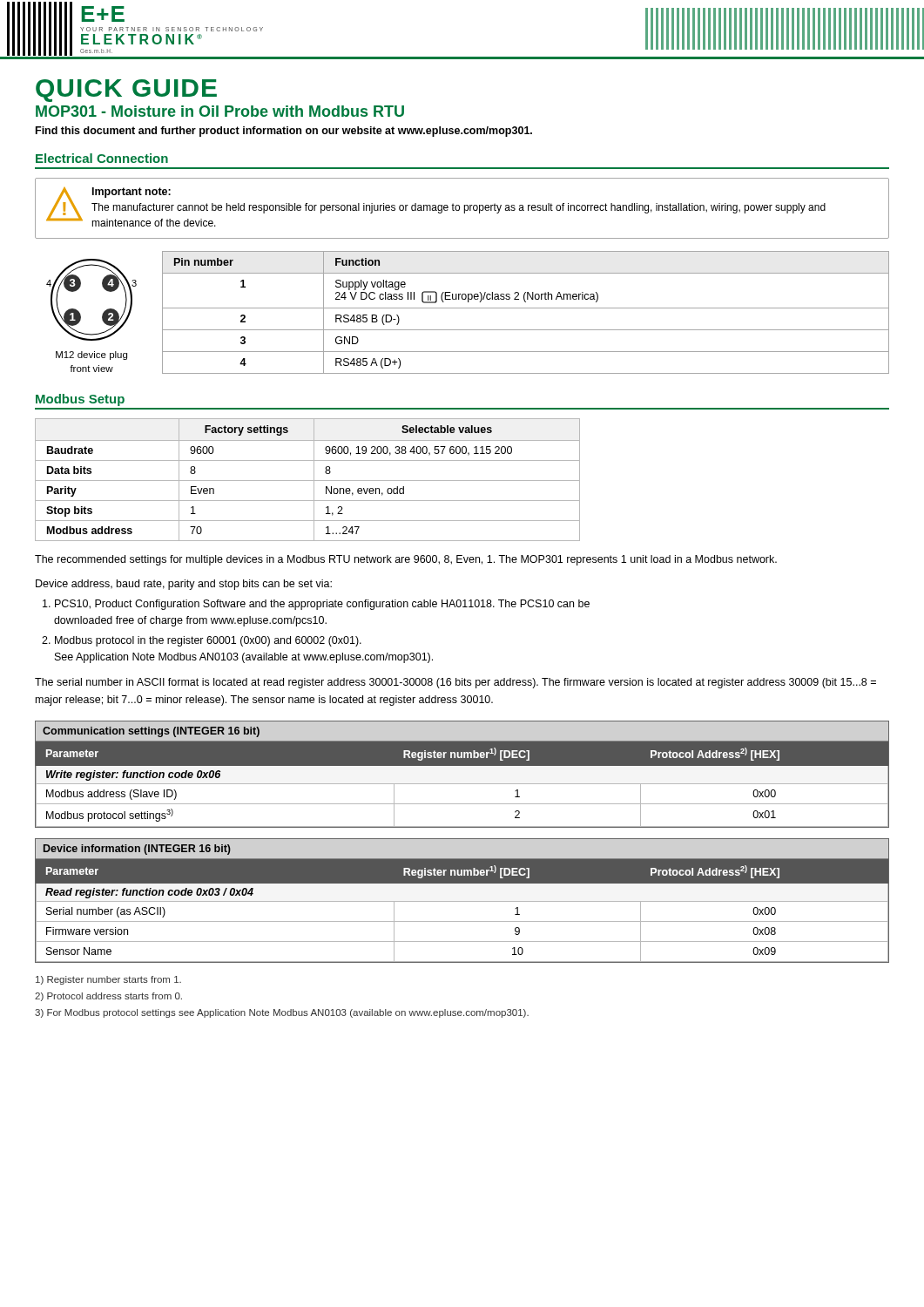Screen dimensions: 1307x924
Task: Find the schematic
Action: 91,315
